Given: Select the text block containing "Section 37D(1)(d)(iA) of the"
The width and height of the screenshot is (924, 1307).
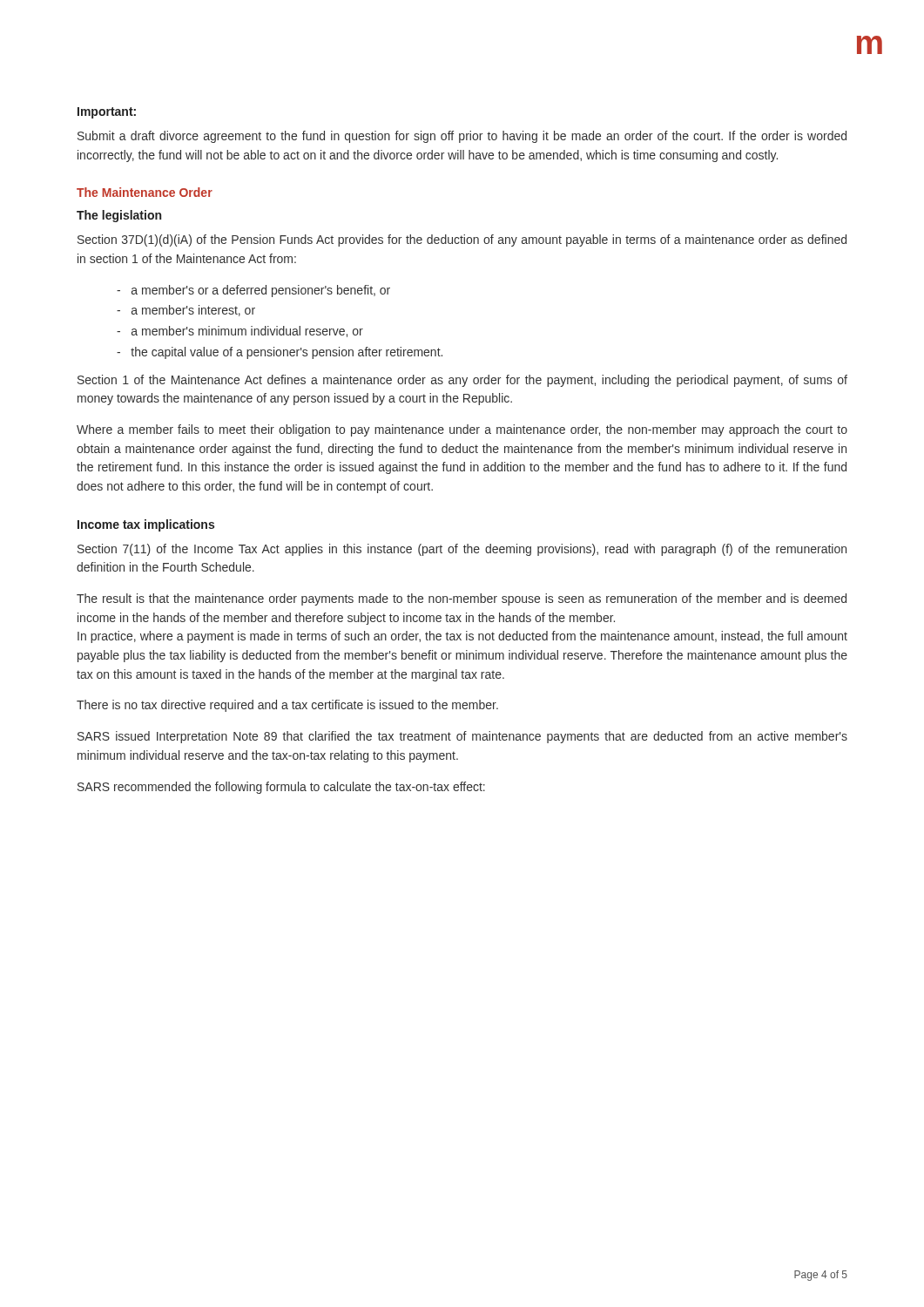Looking at the screenshot, I should click(x=462, y=250).
